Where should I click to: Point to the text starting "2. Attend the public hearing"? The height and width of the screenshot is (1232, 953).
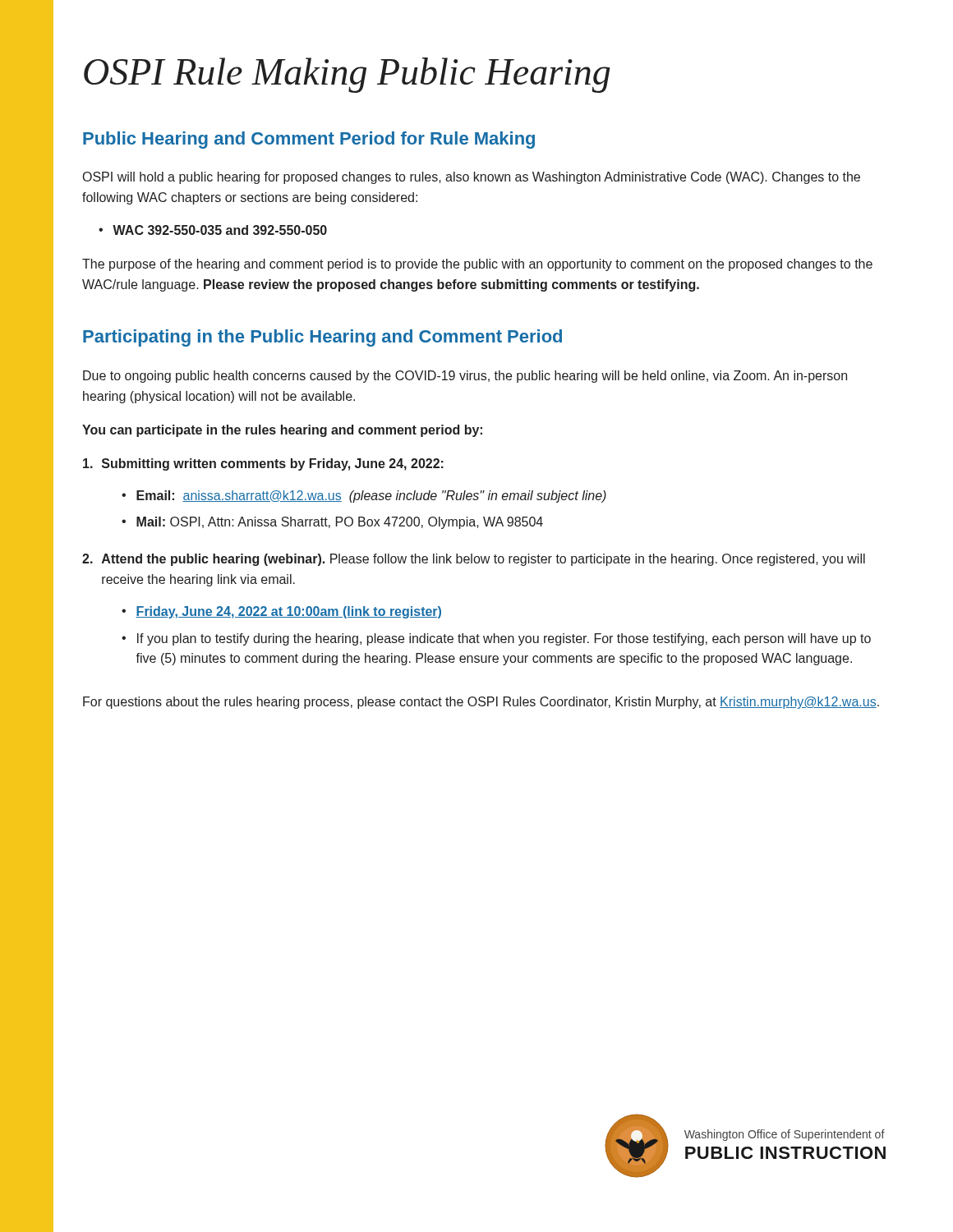pos(485,570)
